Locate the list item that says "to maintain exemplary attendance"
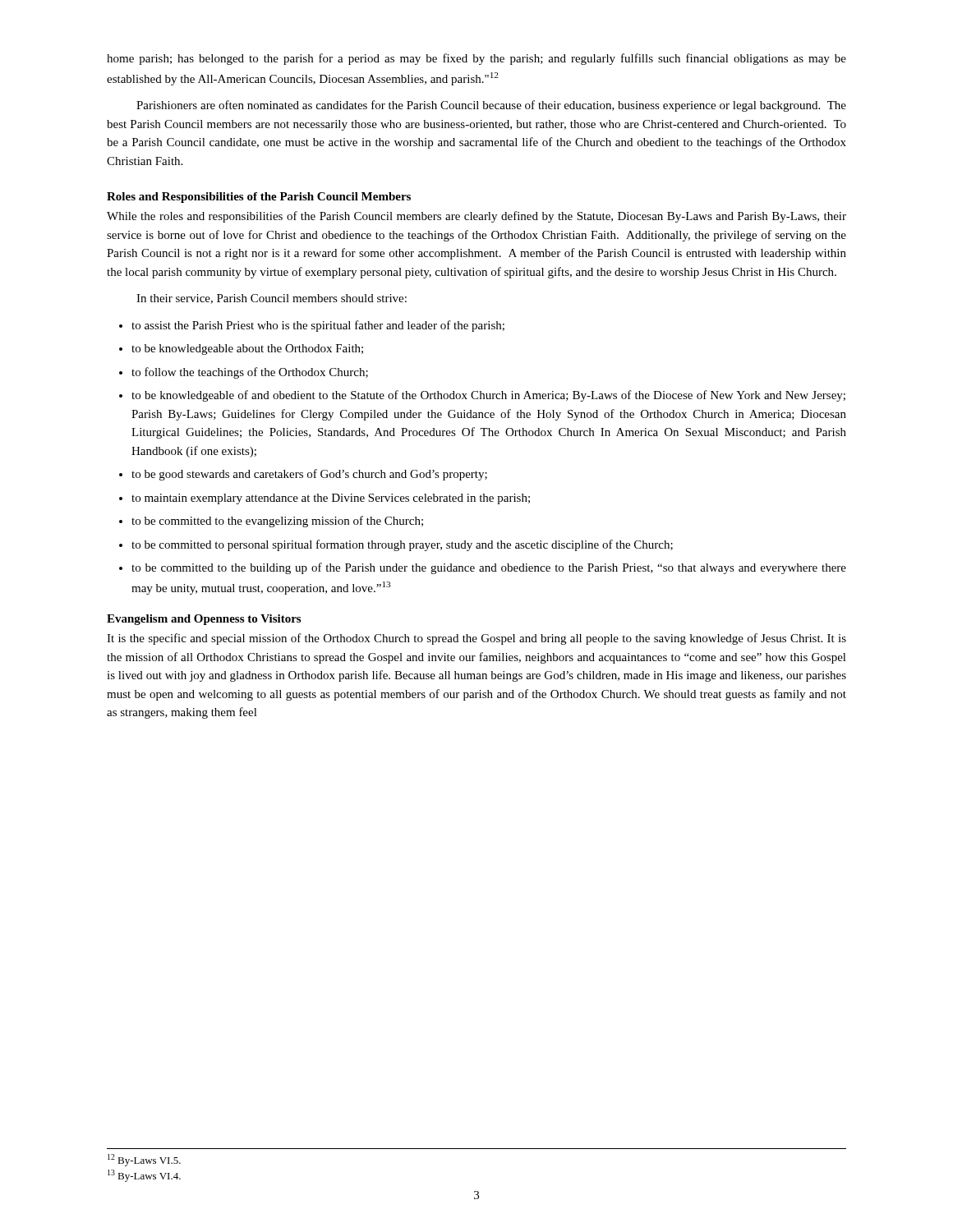Screen dimensions: 1232x953 point(331,497)
